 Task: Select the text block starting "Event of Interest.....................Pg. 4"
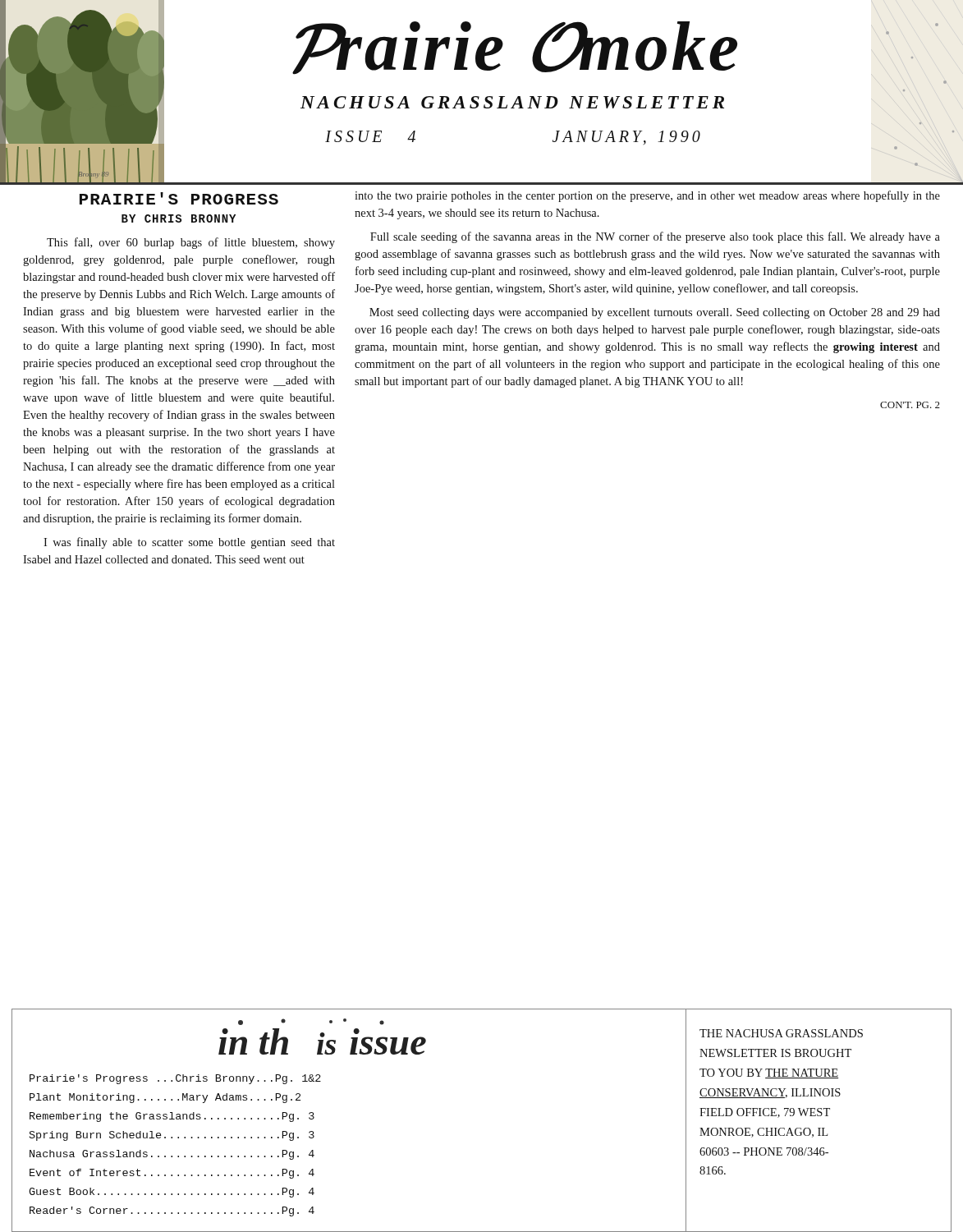[x=172, y=1173]
